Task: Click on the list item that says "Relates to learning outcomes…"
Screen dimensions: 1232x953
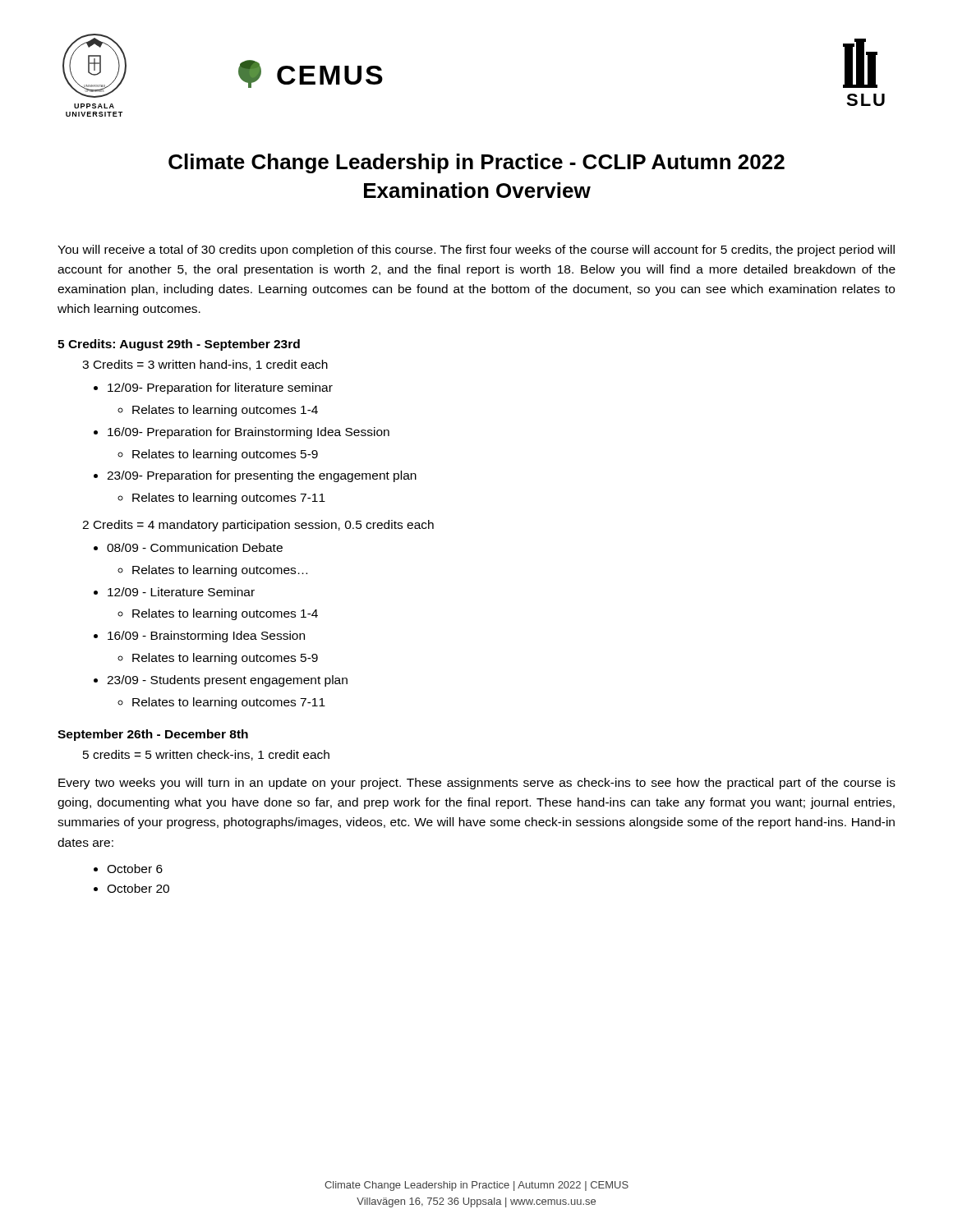Action: coord(220,569)
